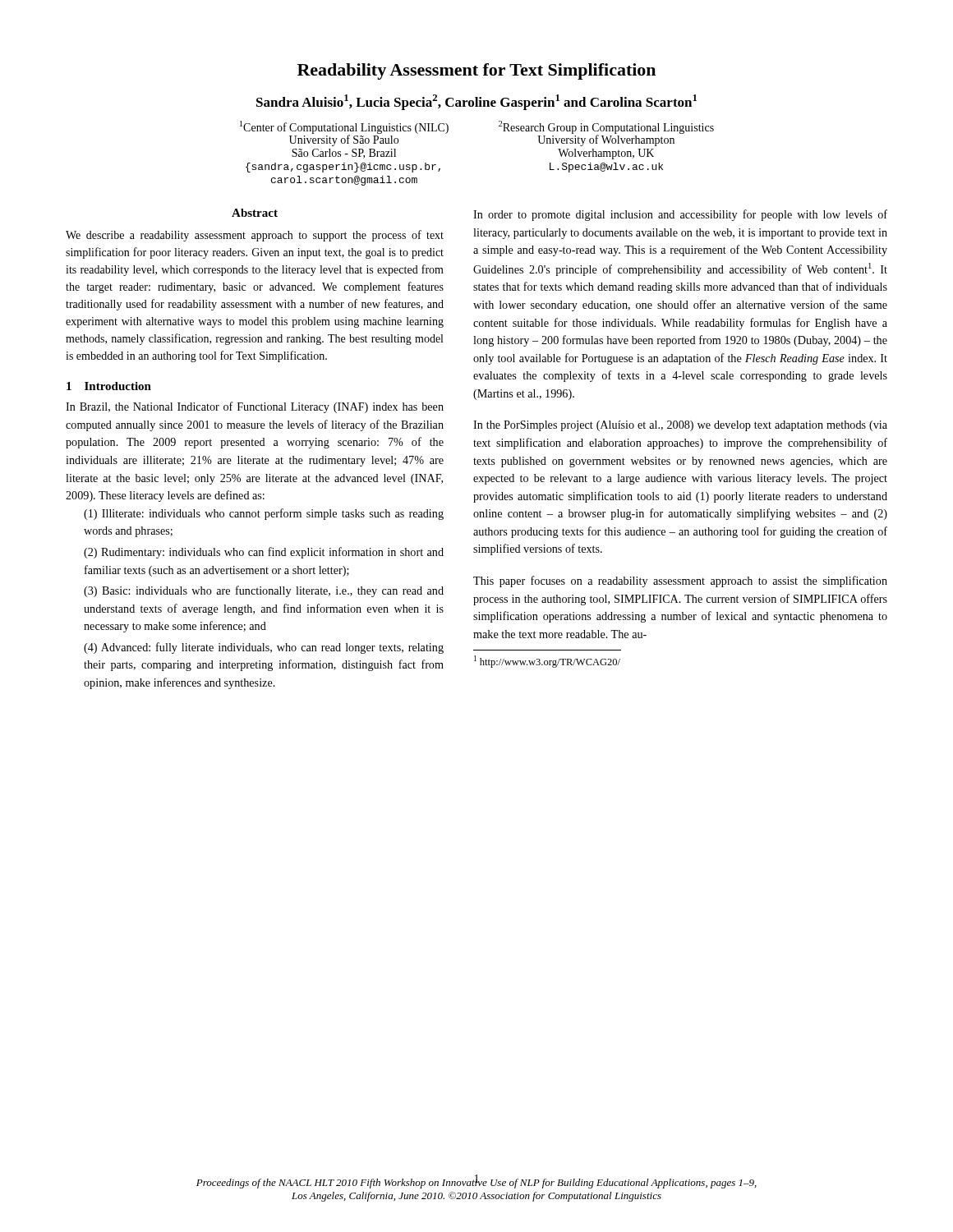Select the text block that says "In the PorSimples project (Aluísio et"
The image size is (953, 1232).
[680, 487]
